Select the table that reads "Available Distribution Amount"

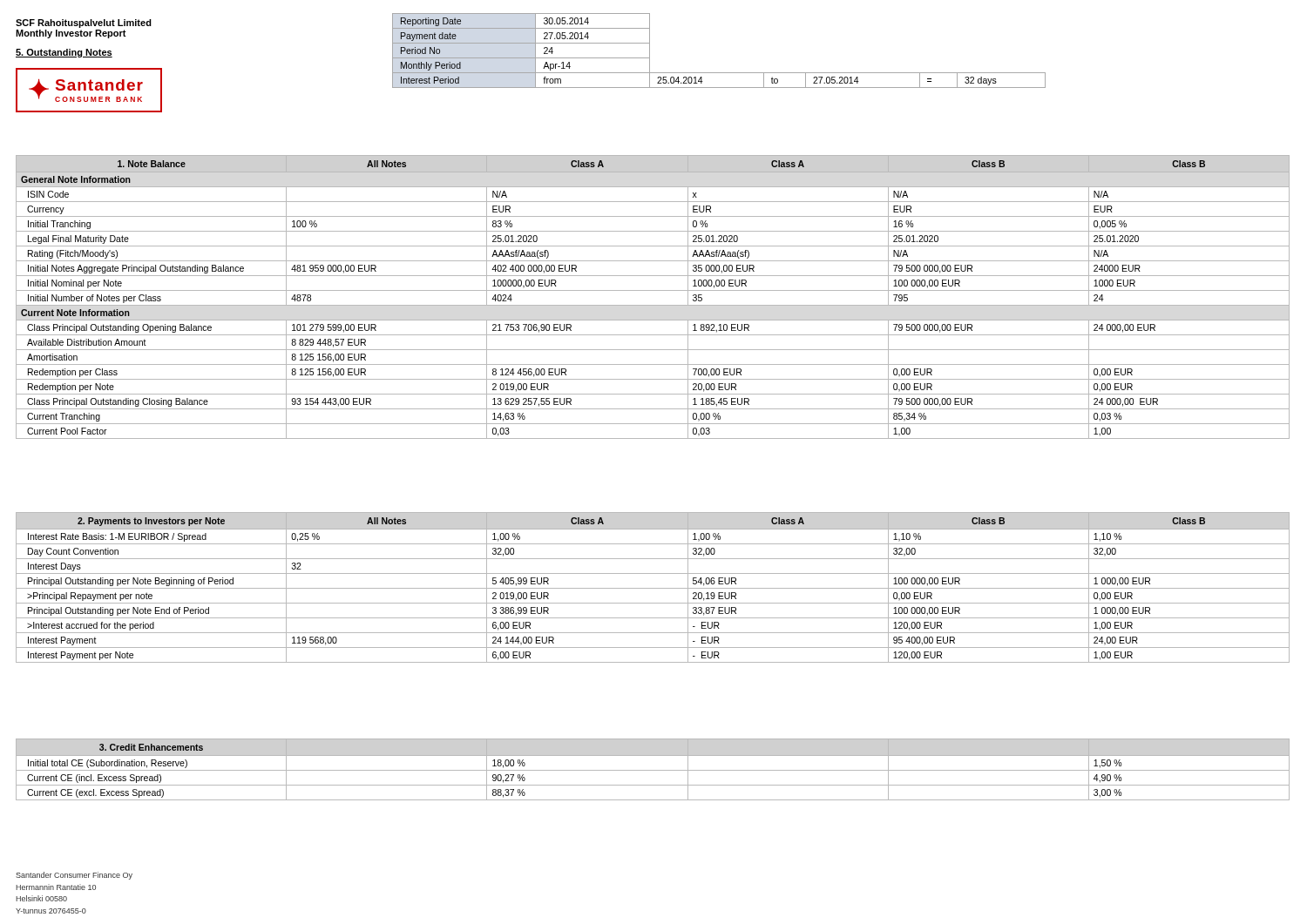pyautogui.click(x=653, y=297)
